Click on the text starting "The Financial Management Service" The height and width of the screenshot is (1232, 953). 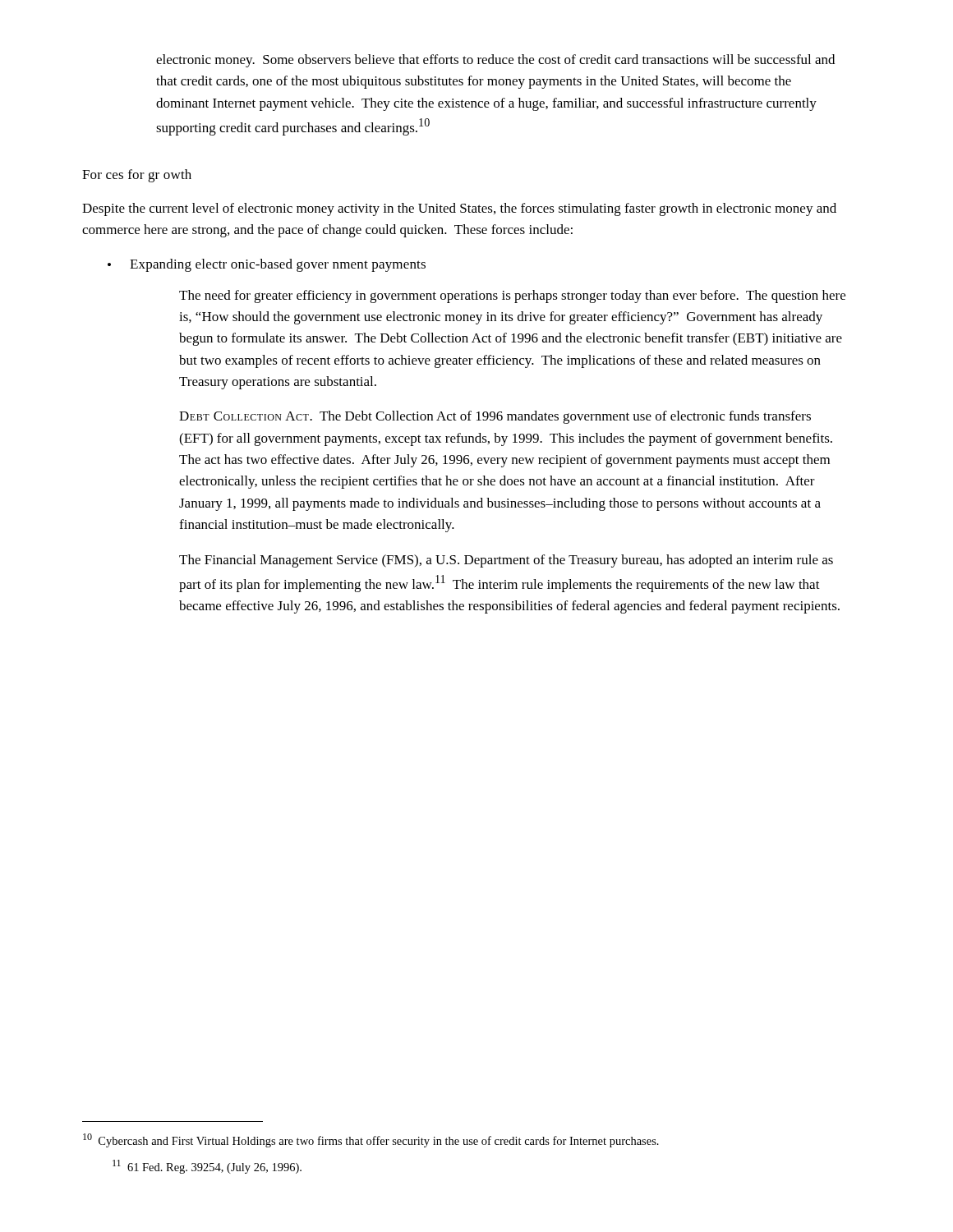[510, 582]
